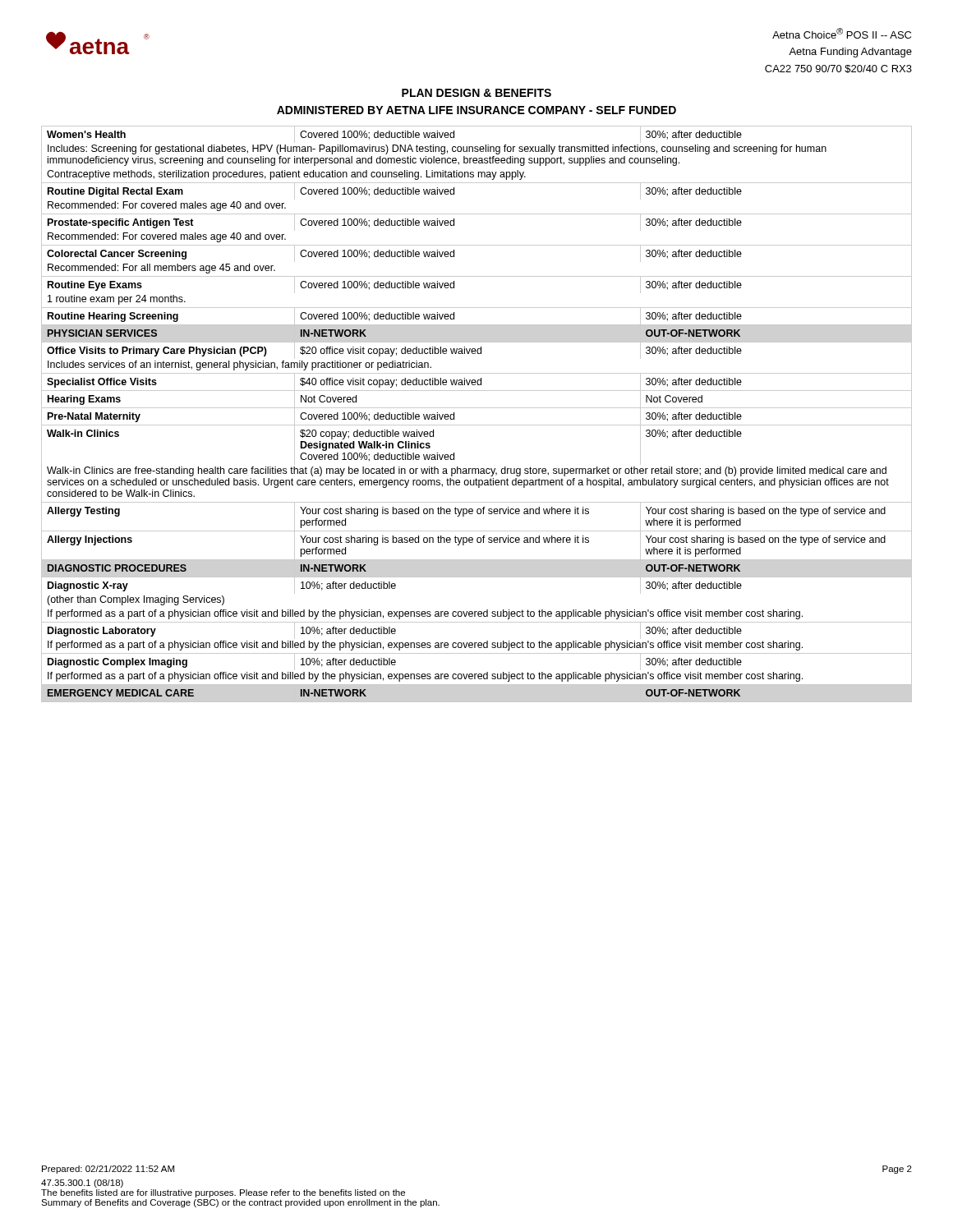Click on the logo
Image resolution: width=953 pixels, height=1232 pixels.
tap(99, 50)
